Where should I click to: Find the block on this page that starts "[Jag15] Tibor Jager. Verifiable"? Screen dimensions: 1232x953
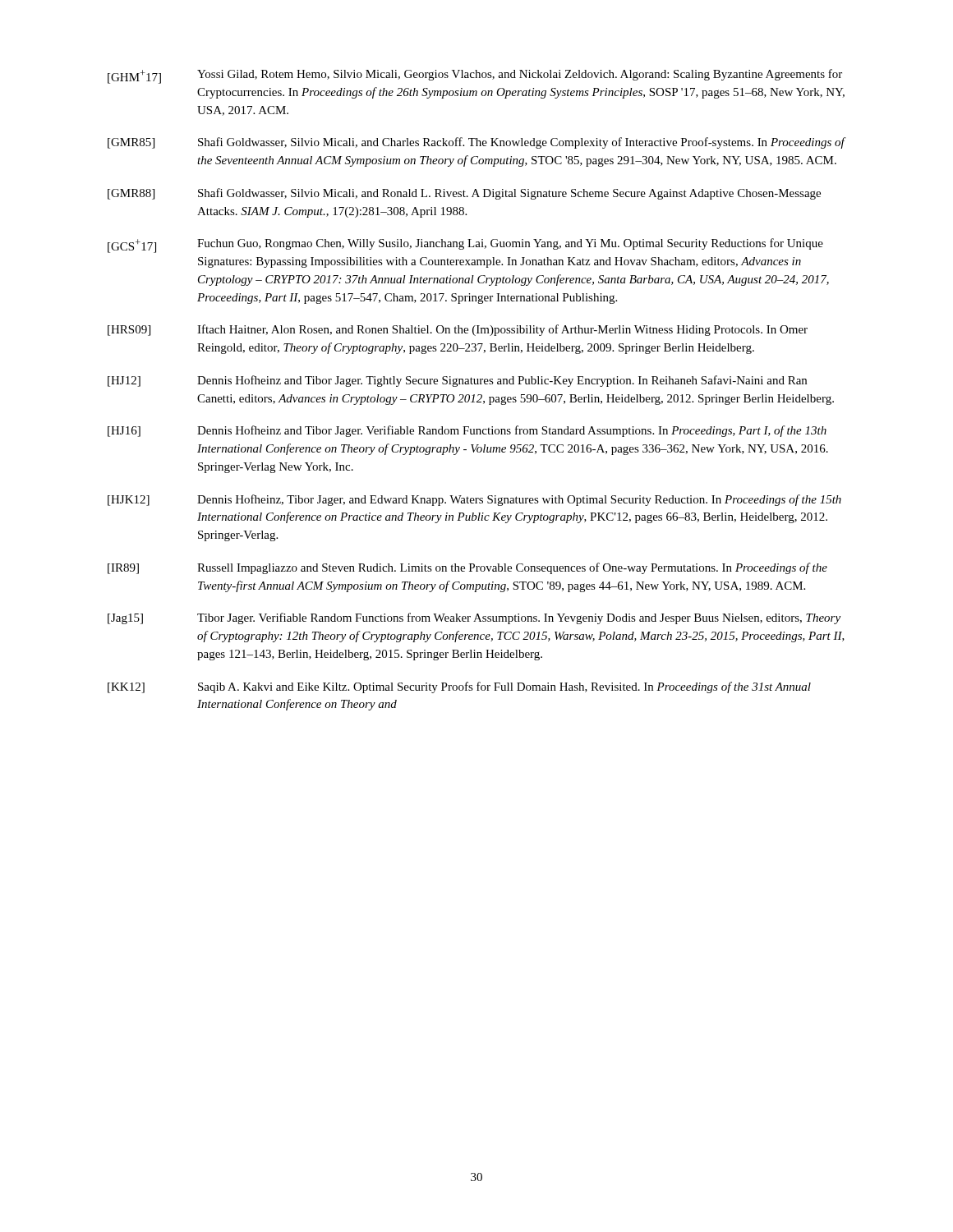point(476,636)
